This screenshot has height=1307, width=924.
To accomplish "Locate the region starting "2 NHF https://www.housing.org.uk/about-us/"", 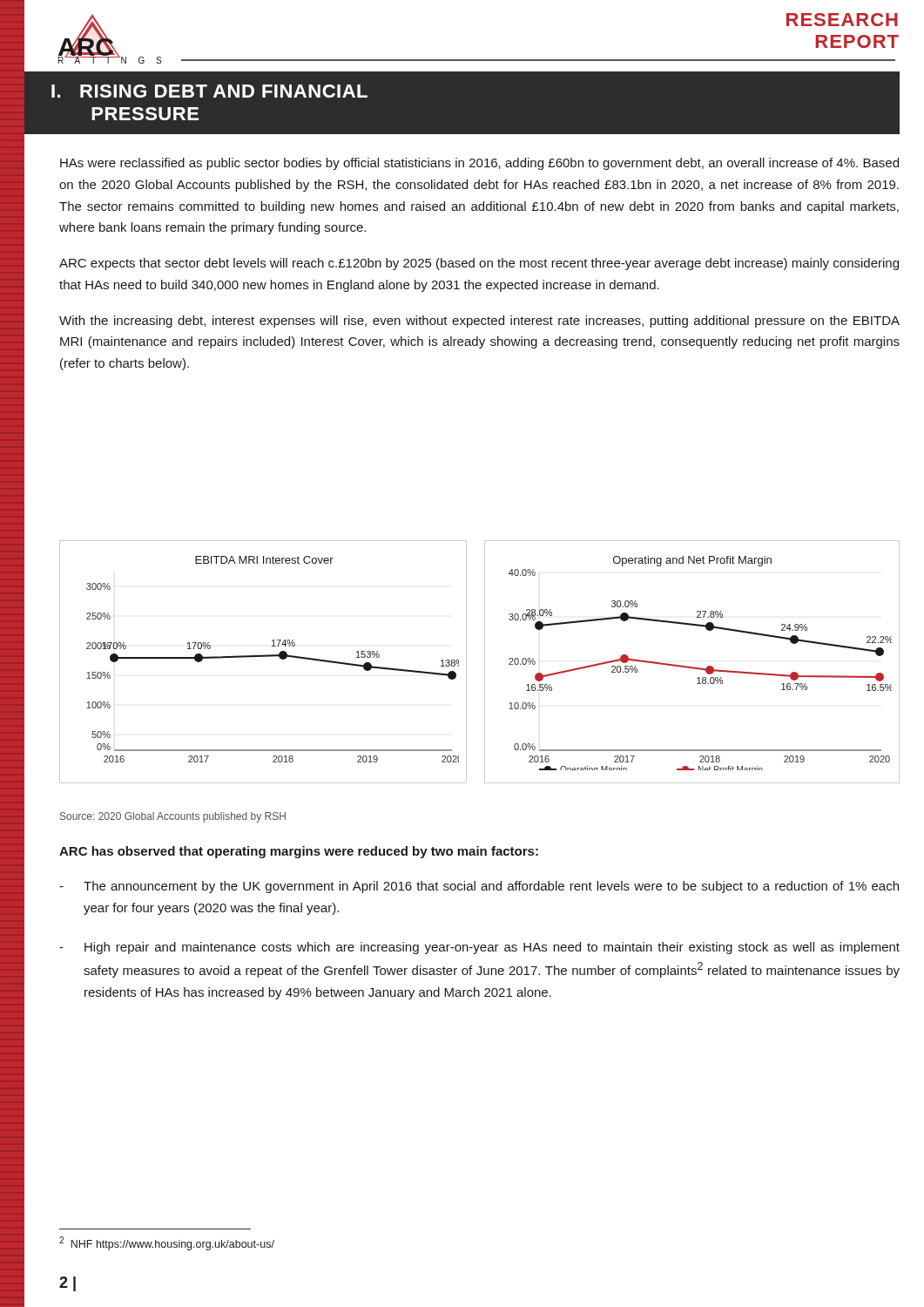I will point(167,1243).
